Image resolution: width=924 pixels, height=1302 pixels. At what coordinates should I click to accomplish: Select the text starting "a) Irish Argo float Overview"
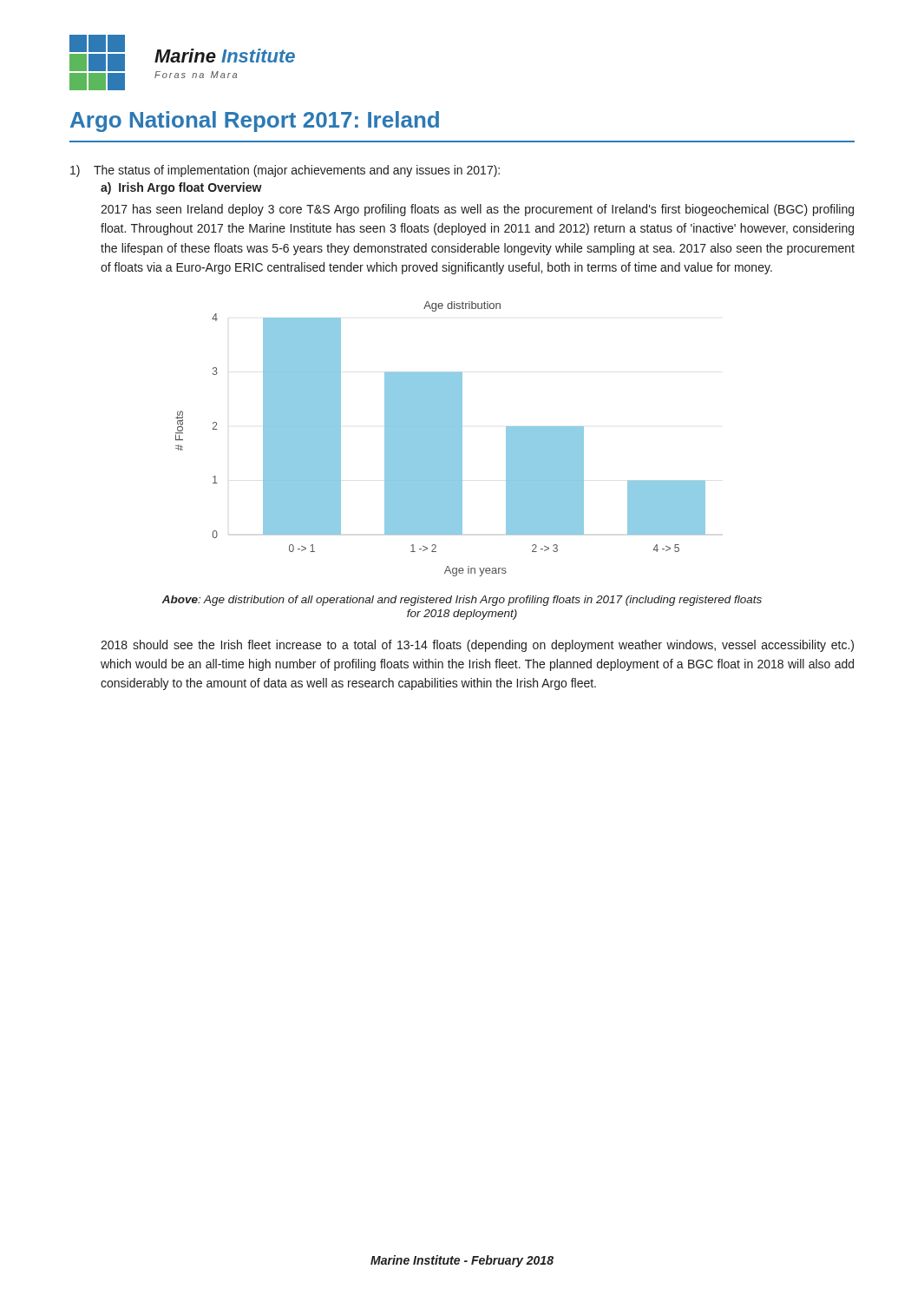pos(181,187)
